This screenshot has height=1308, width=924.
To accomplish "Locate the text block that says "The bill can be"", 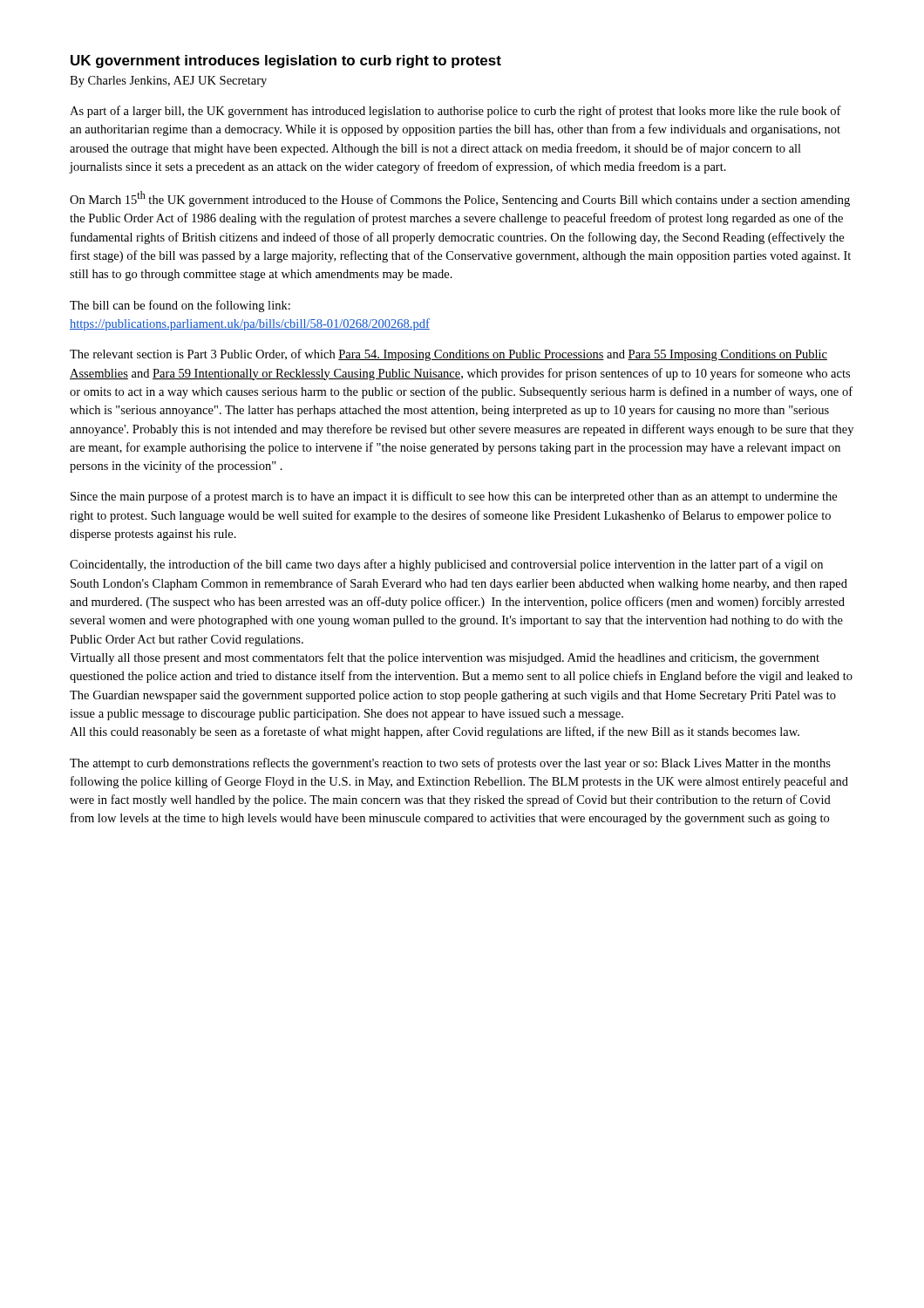I will (250, 314).
